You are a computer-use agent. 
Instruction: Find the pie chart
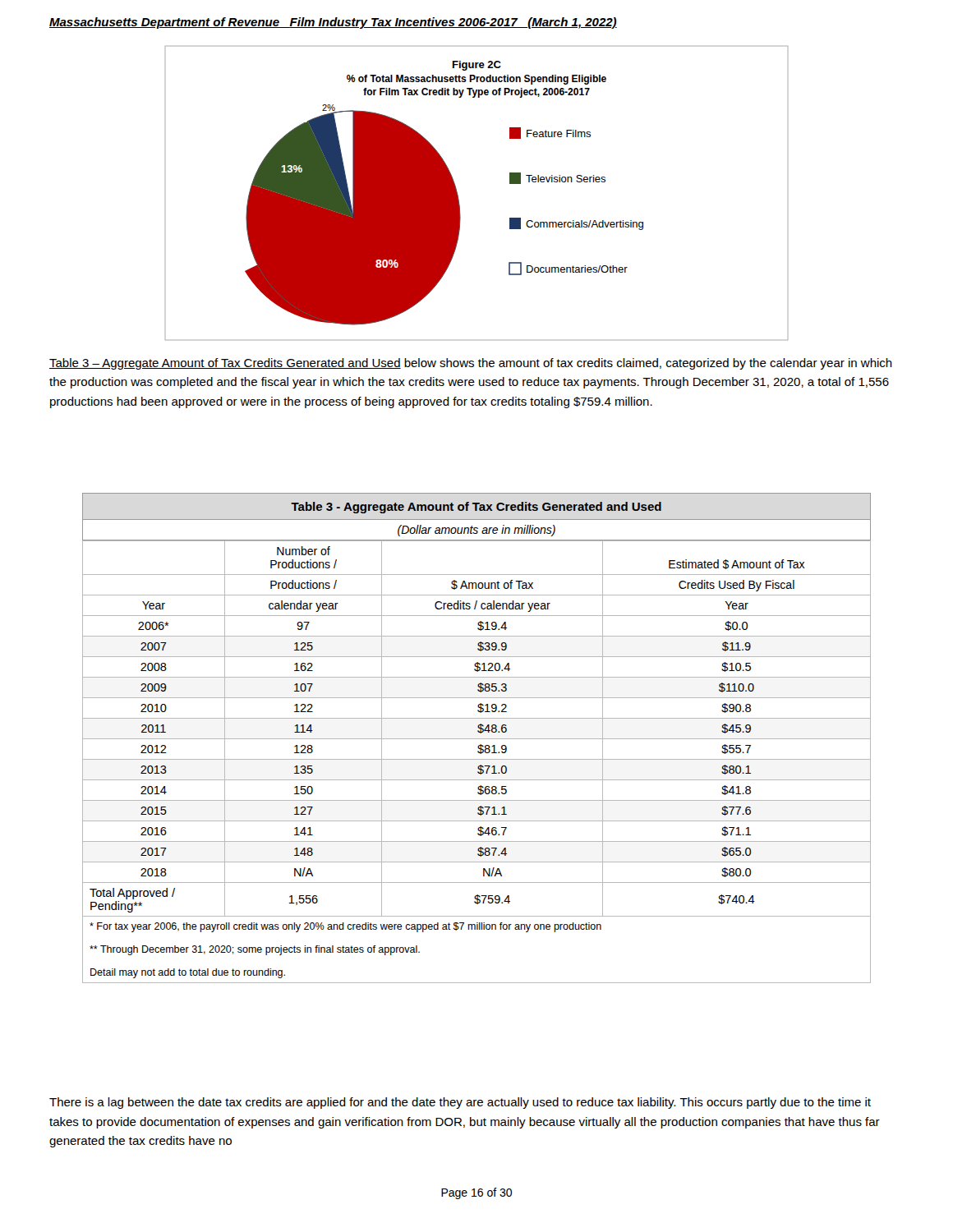point(476,194)
